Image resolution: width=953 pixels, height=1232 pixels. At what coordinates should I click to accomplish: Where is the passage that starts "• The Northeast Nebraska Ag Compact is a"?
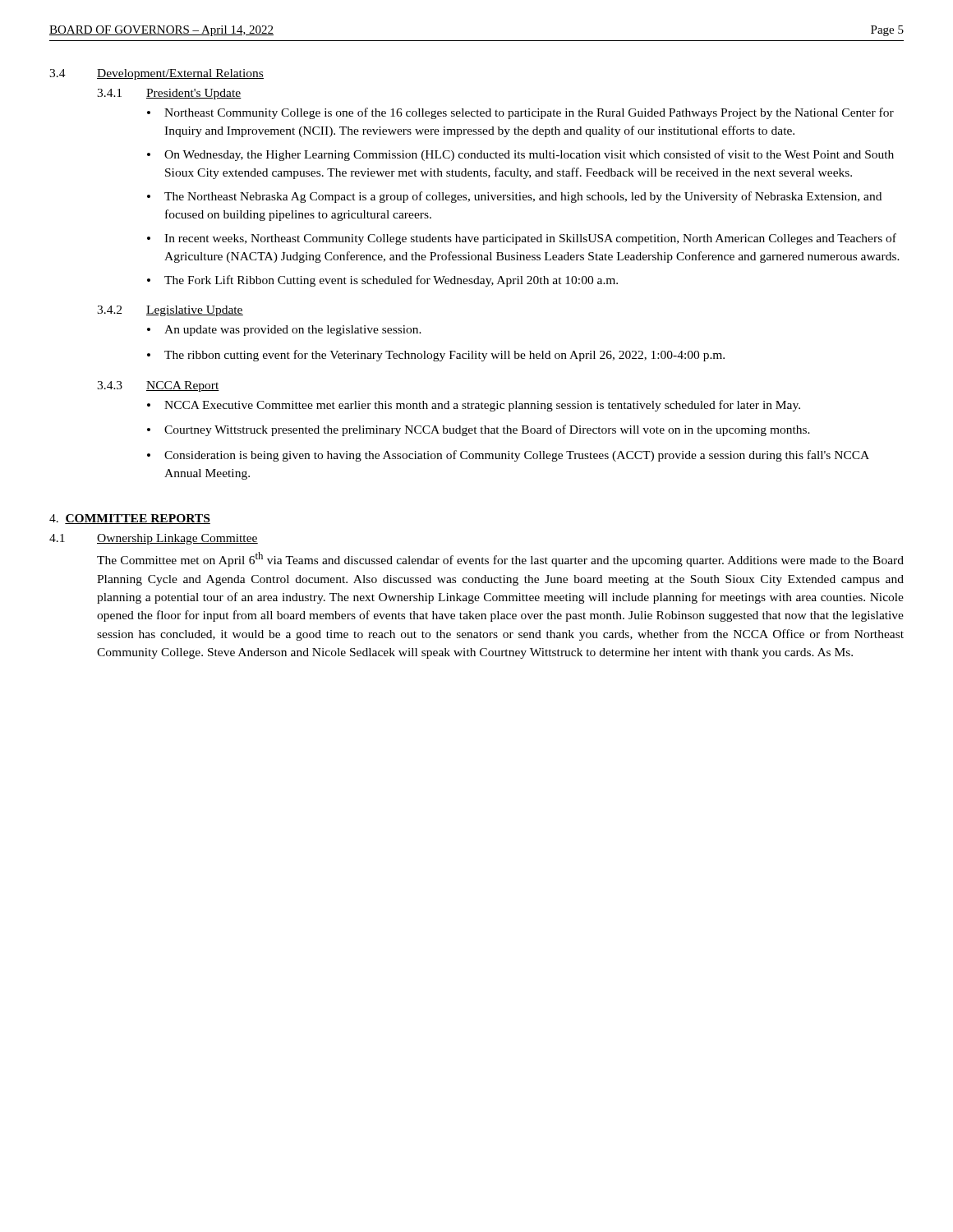click(x=525, y=206)
